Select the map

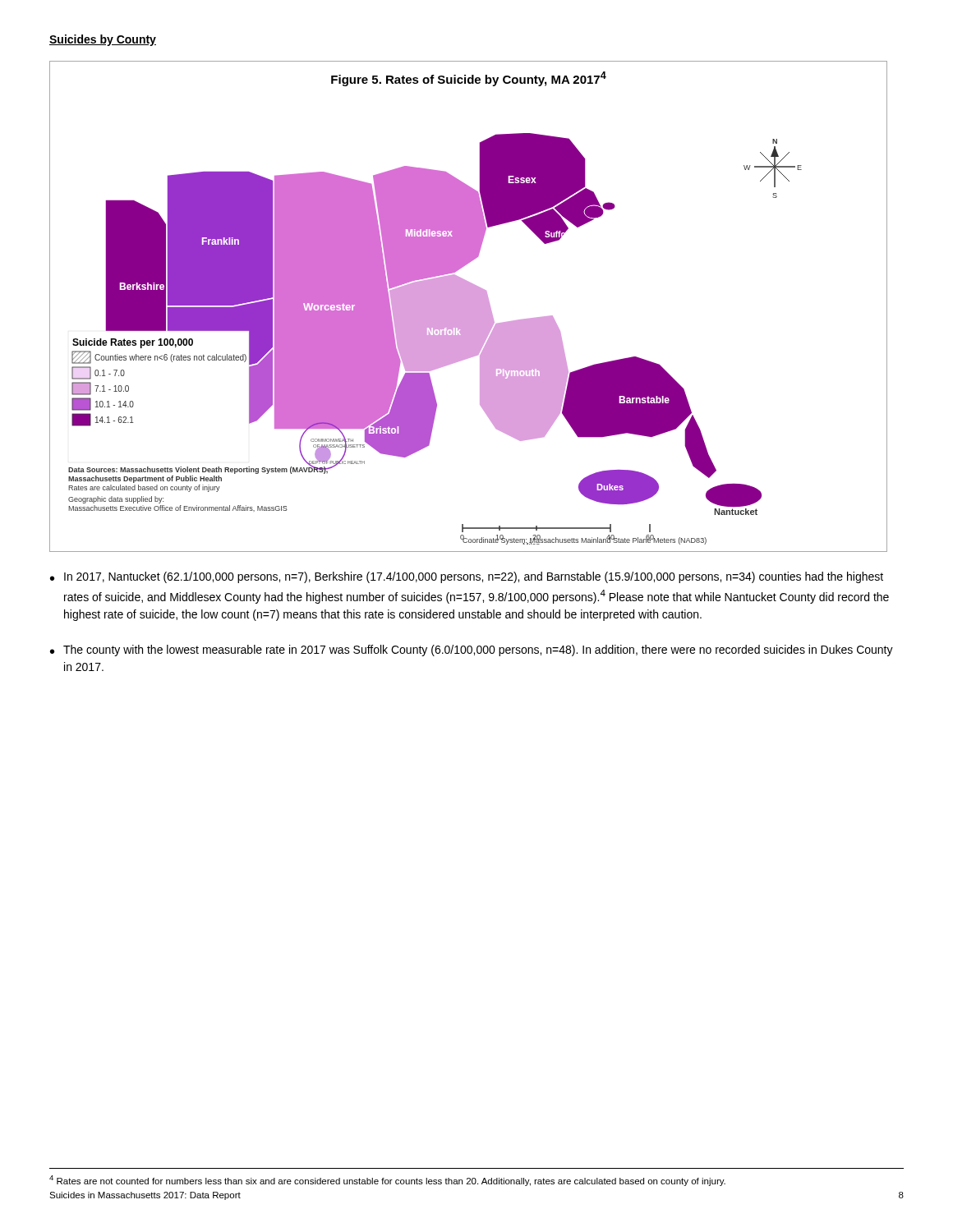468,306
